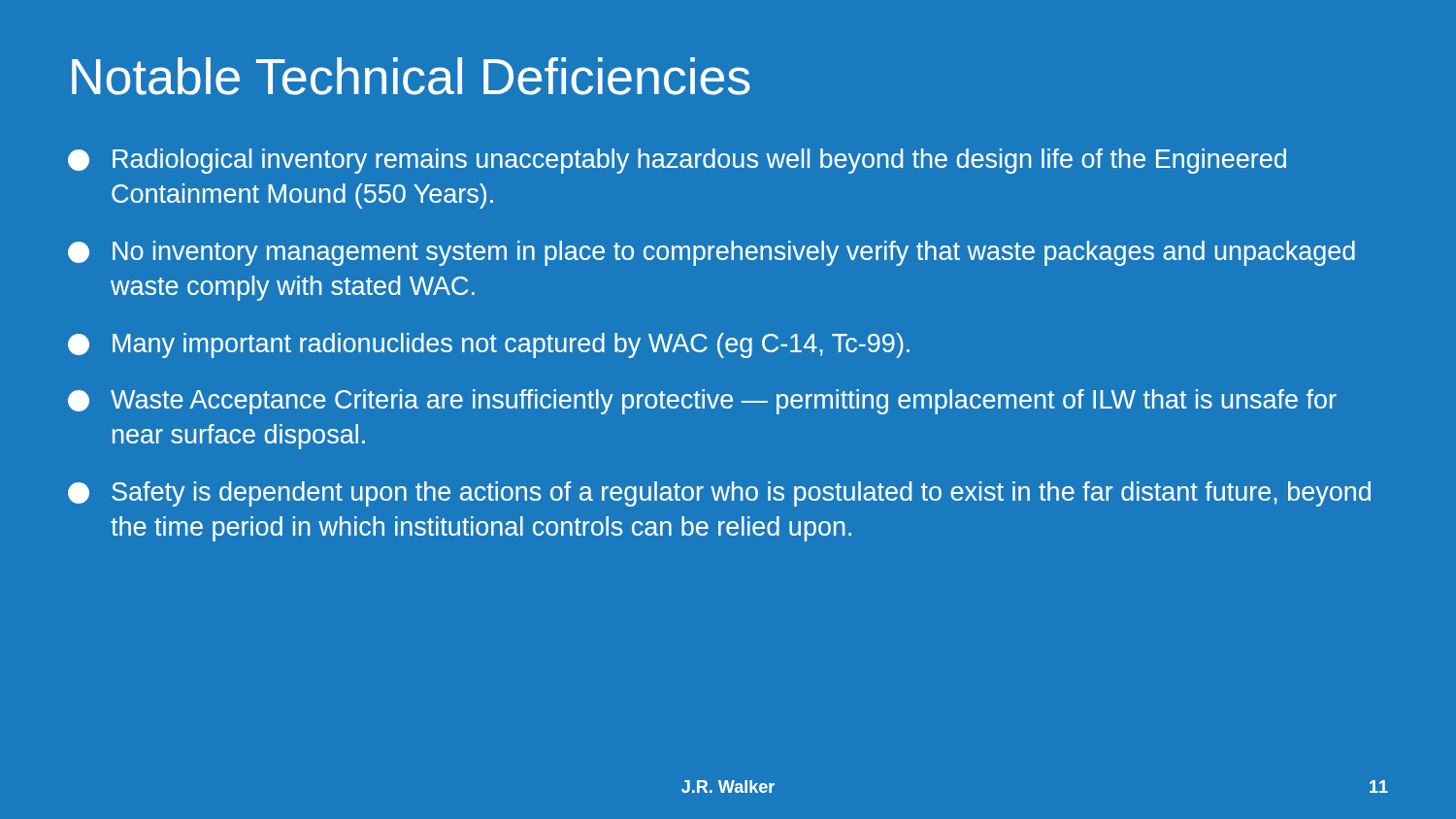Point to the passage starting "No inventory management system"
Image resolution: width=1456 pixels, height=819 pixels.
click(728, 269)
